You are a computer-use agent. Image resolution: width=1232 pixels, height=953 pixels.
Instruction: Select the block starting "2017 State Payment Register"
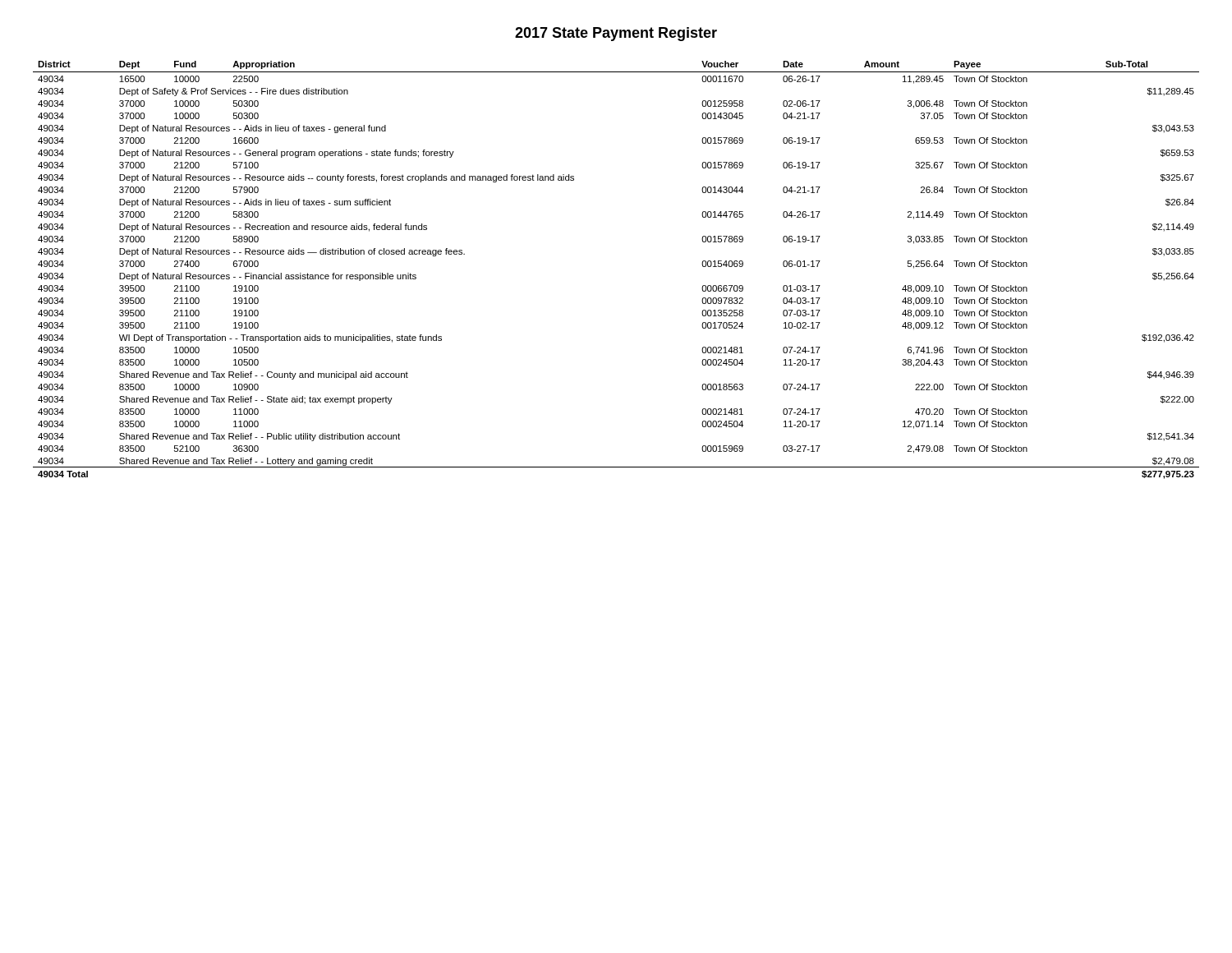tap(616, 33)
